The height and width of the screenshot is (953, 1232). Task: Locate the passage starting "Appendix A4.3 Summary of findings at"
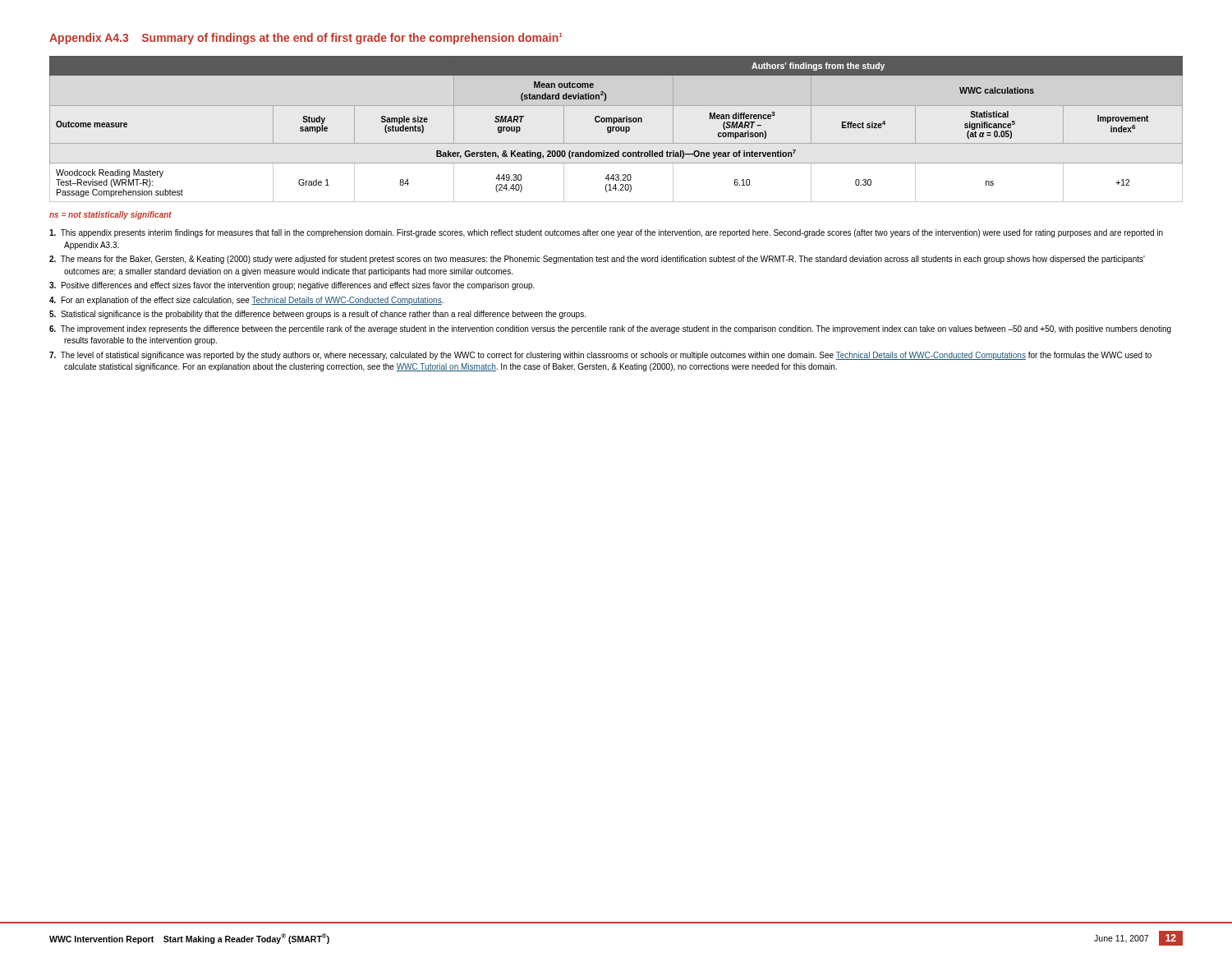click(306, 38)
